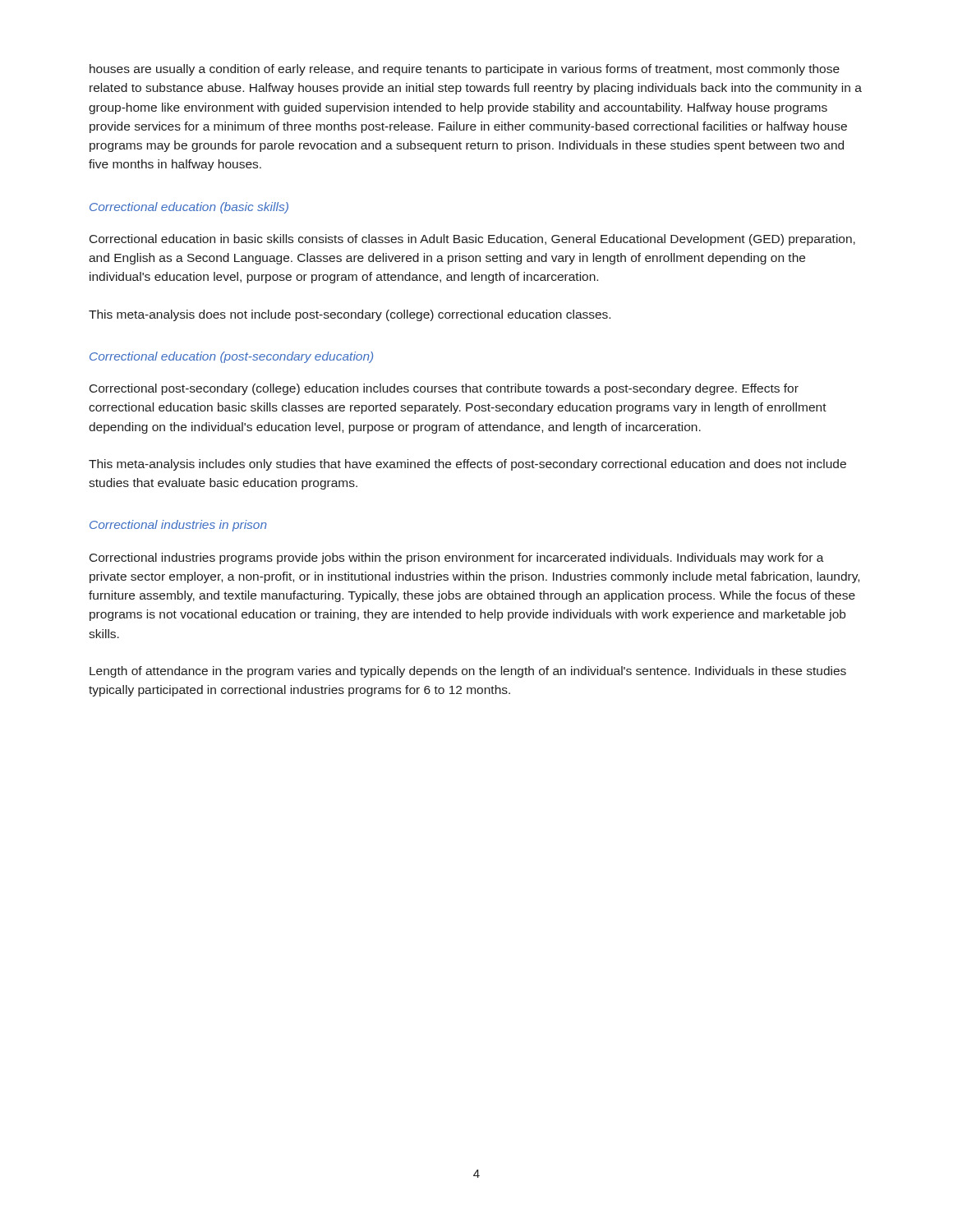Select the region starting "Correctional education in basic skills consists of"
Viewport: 953px width, 1232px height.
tap(472, 257)
